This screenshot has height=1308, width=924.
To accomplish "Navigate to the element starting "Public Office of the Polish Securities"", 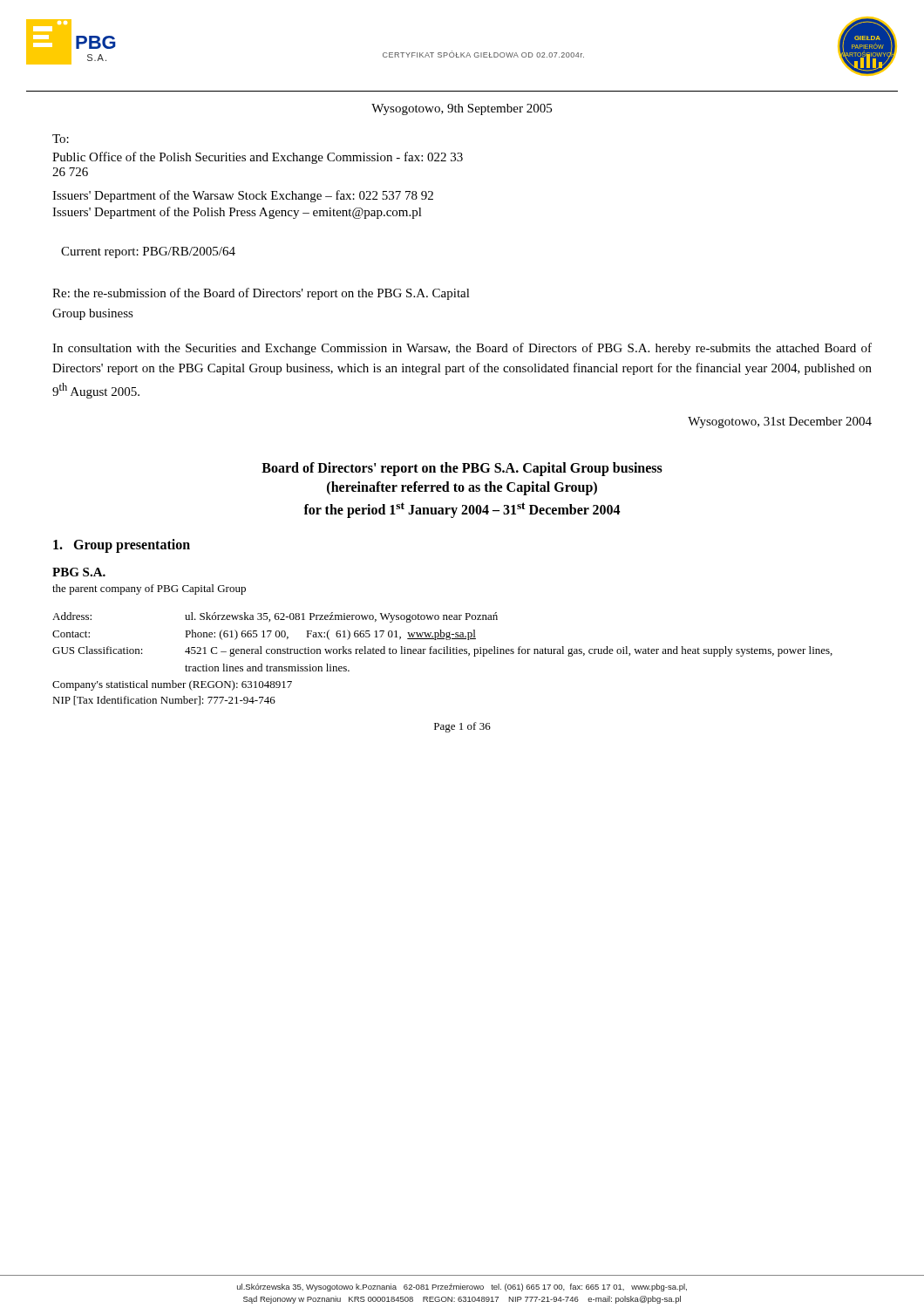I will click(258, 164).
